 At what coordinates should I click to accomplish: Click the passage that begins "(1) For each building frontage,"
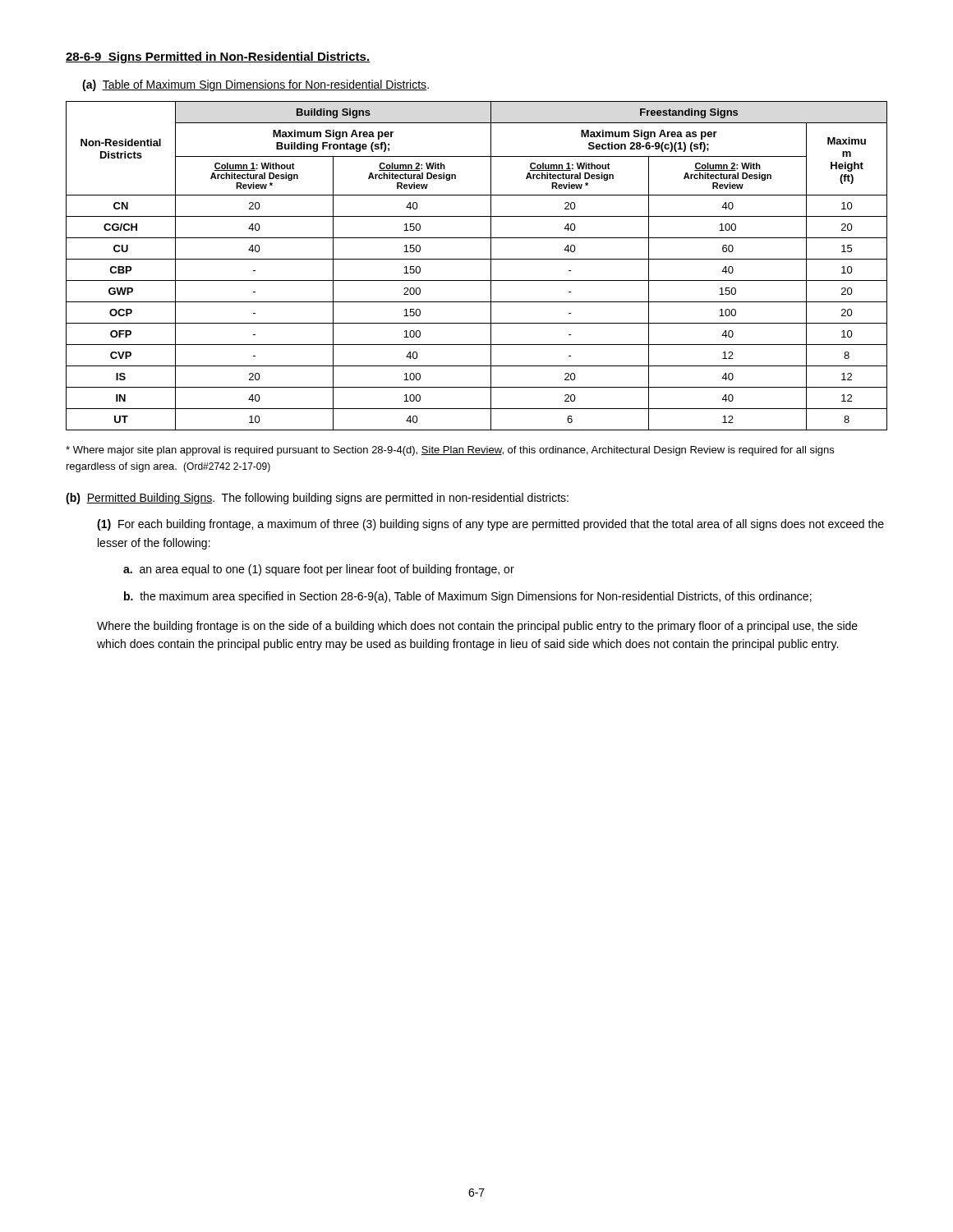[490, 534]
